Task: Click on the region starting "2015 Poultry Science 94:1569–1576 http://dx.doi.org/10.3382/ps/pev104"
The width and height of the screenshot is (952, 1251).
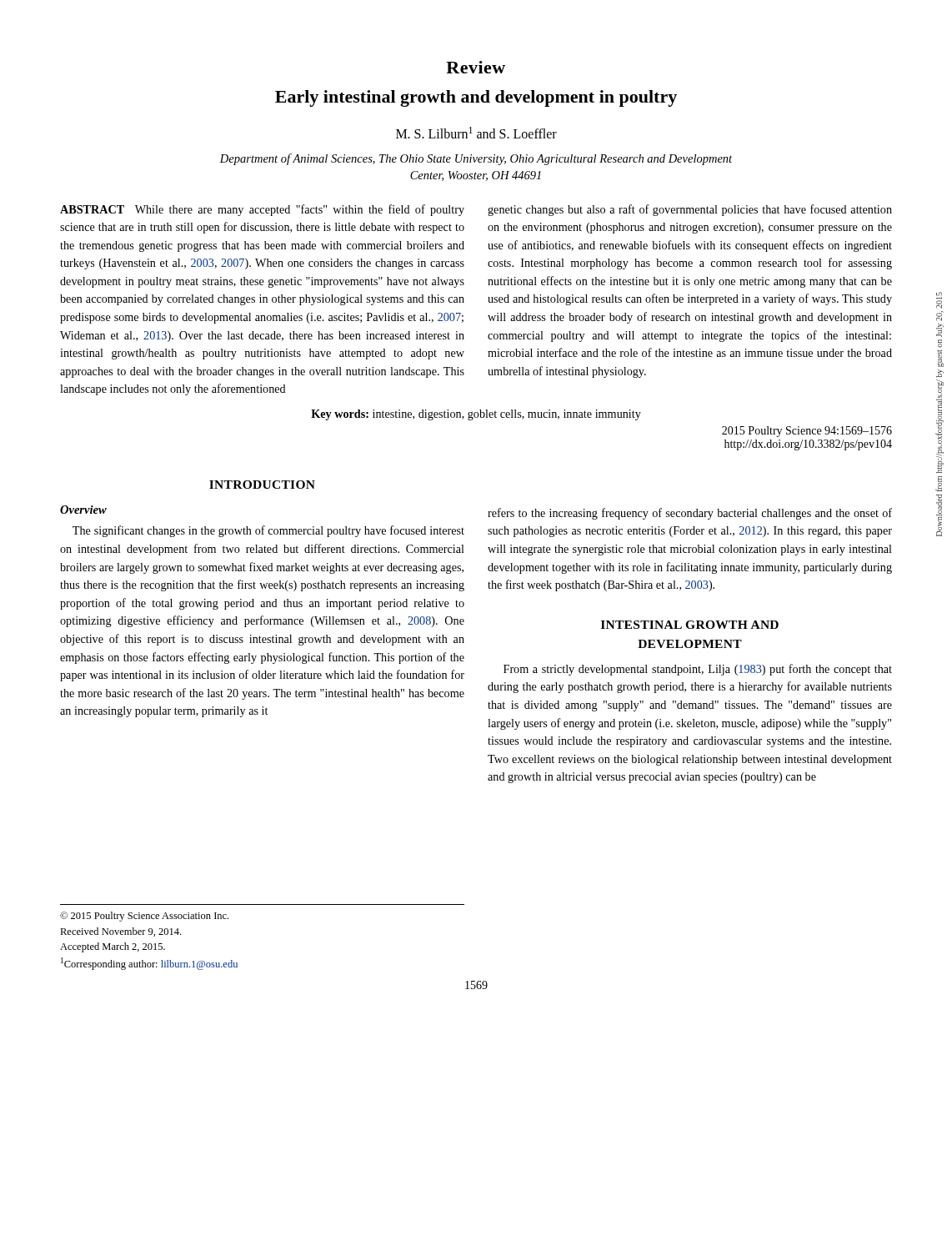Action: pyautogui.click(x=807, y=437)
